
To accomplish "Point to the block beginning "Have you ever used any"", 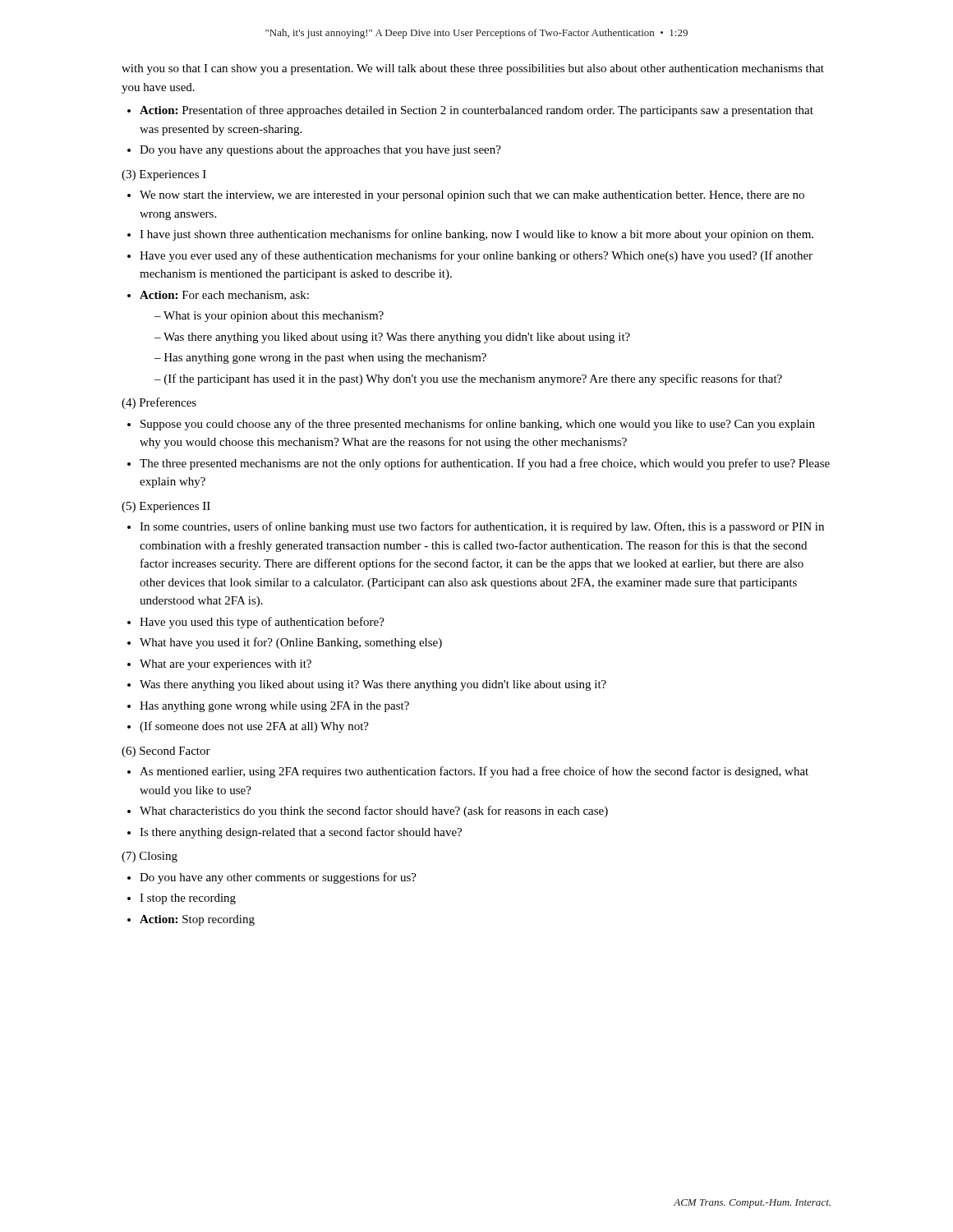I will click(476, 264).
